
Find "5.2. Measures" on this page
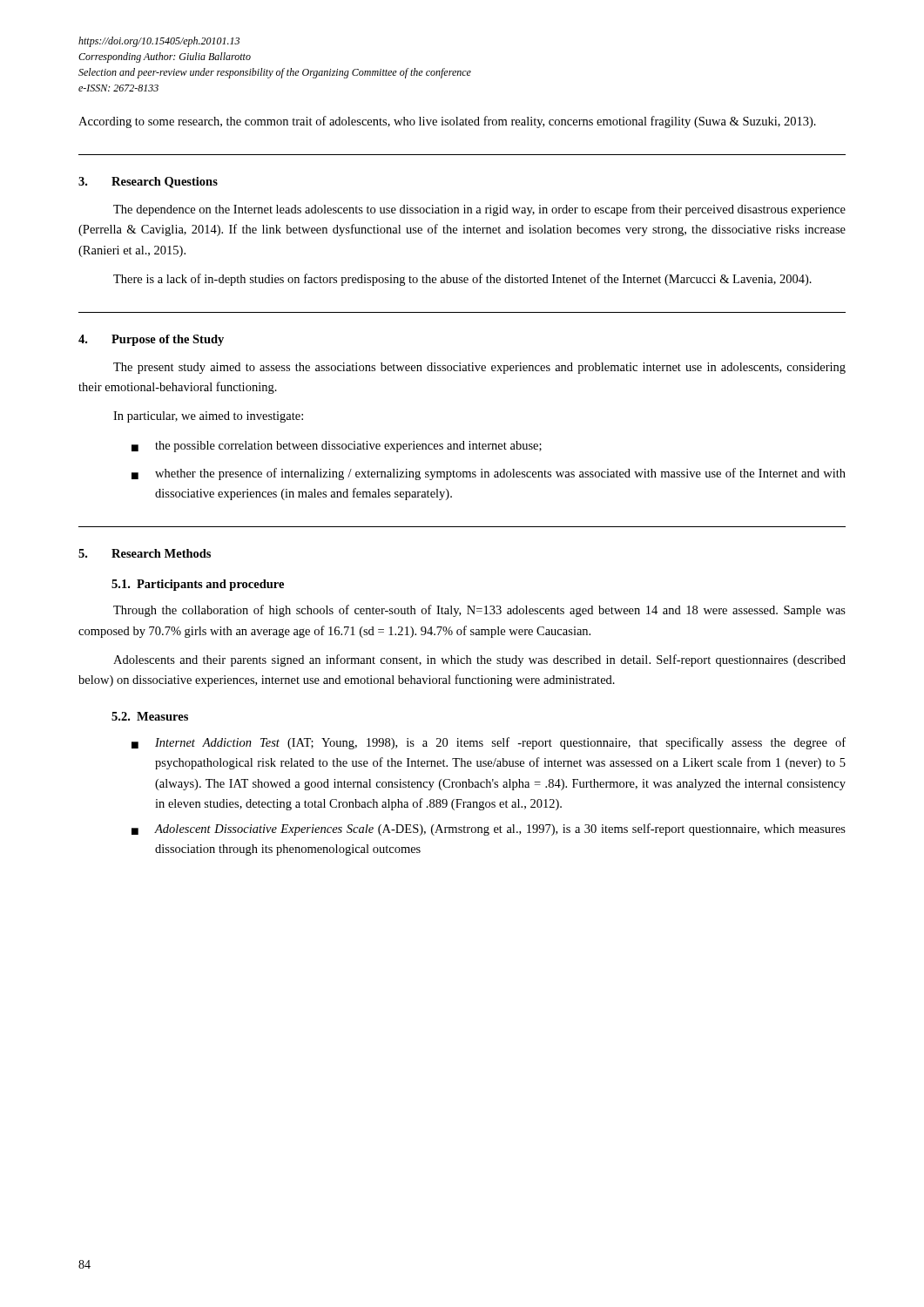tap(150, 716)
